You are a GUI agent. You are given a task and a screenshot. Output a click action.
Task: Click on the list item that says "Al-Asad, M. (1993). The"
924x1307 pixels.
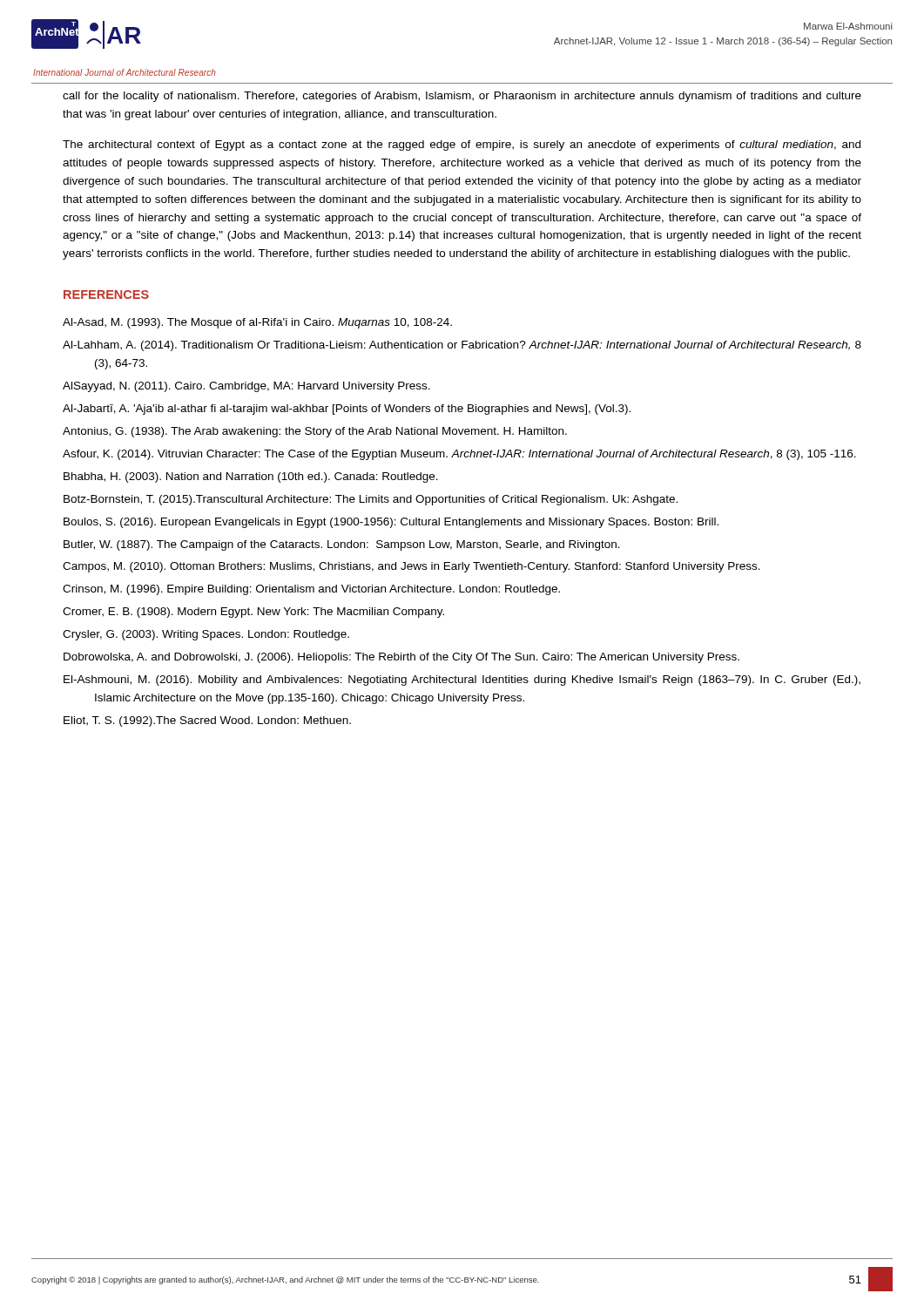(258, 322)
